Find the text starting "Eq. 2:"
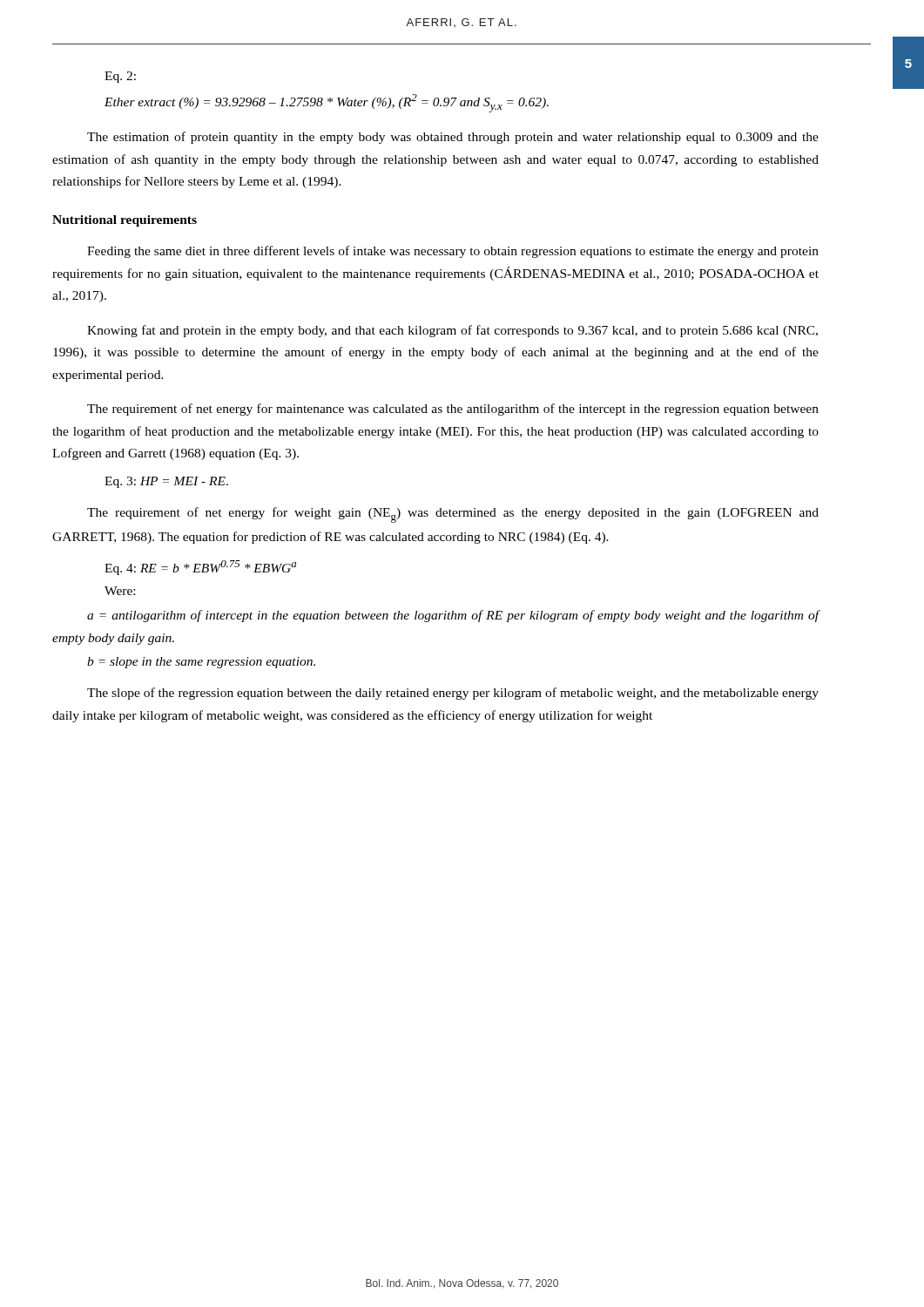The image size is (924, 1307). coord(121,75)
